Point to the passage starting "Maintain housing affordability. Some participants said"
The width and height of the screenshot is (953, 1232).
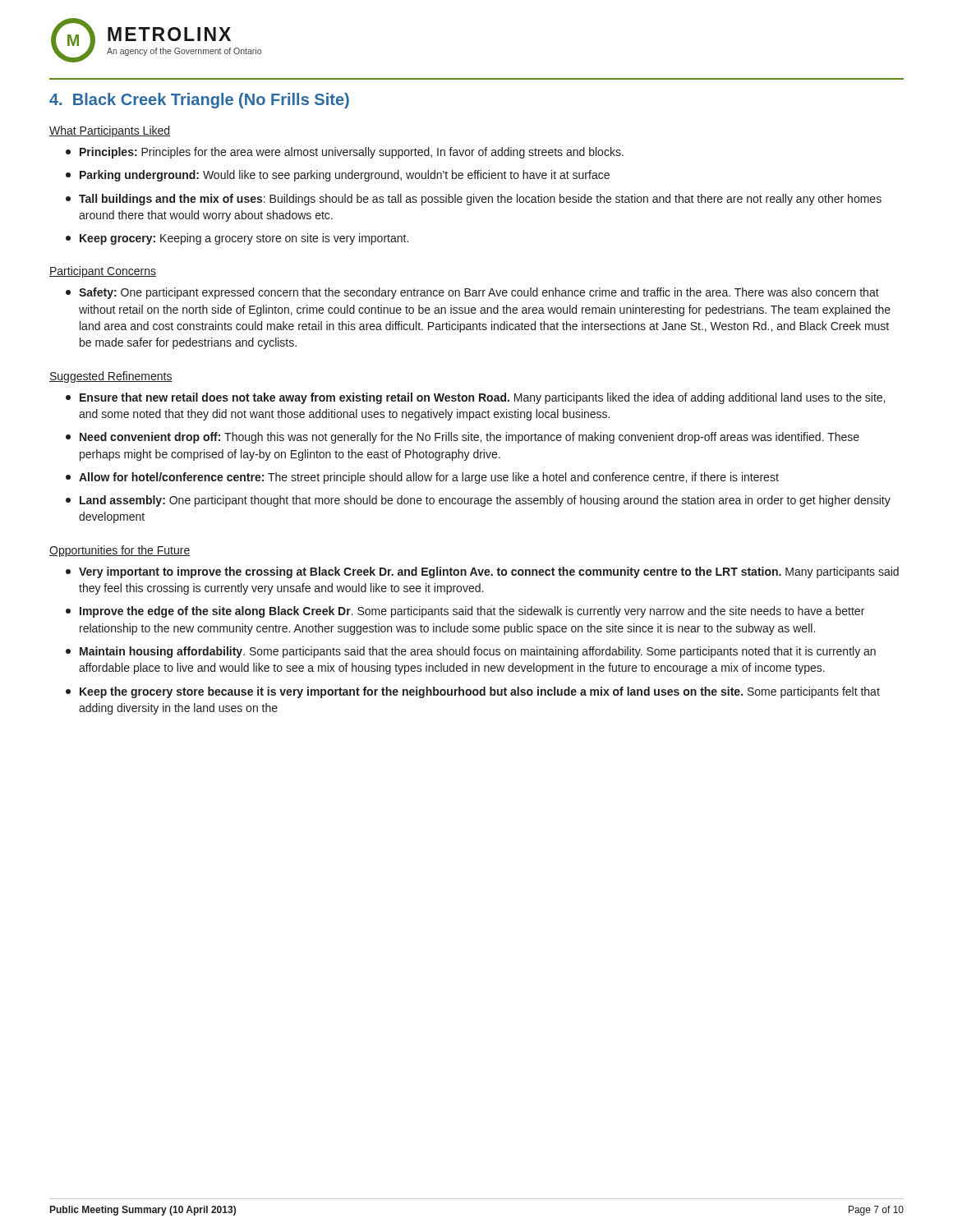[485, 660]
